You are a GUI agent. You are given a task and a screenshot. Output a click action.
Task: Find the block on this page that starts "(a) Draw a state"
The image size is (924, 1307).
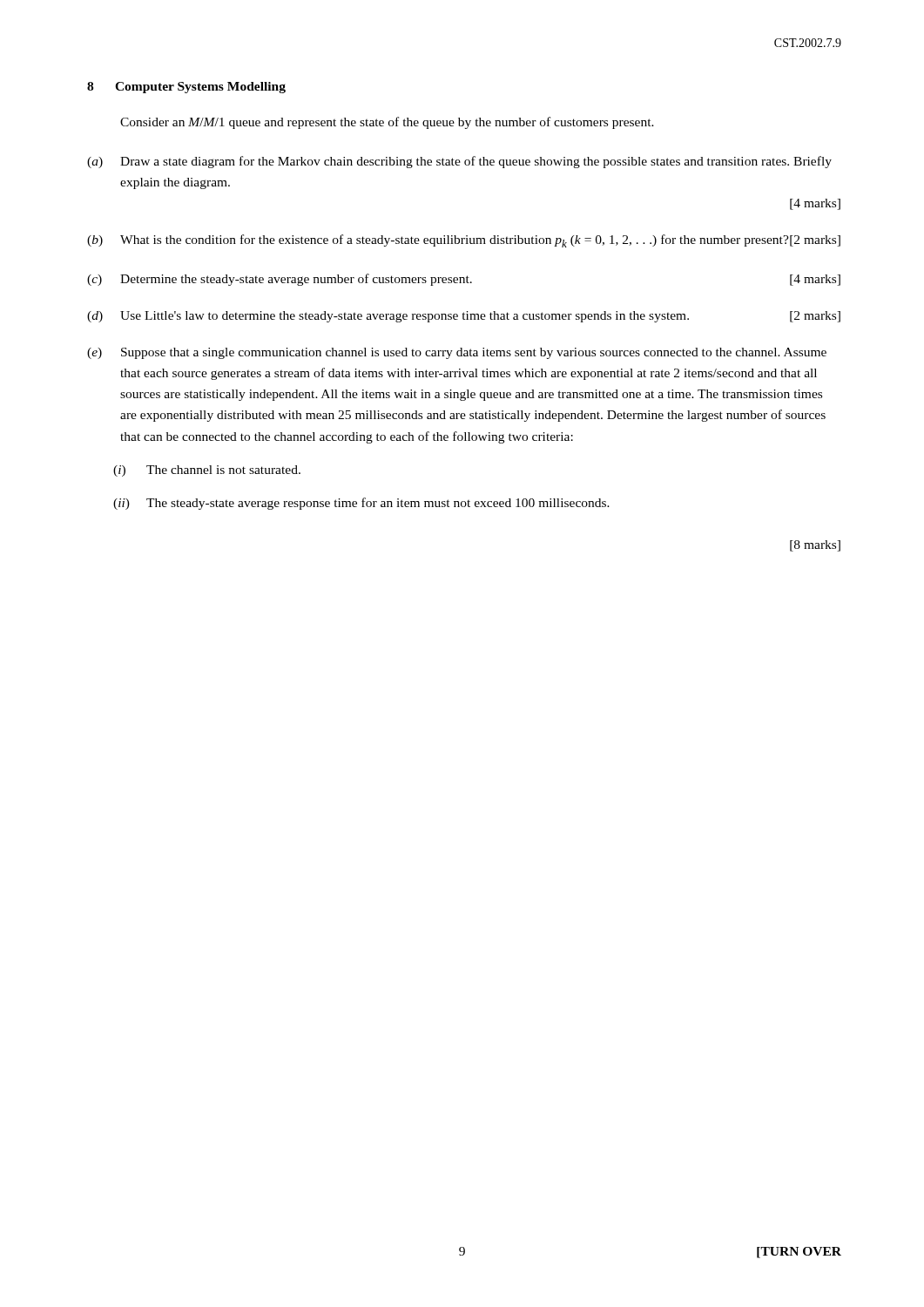pos(459,162)
